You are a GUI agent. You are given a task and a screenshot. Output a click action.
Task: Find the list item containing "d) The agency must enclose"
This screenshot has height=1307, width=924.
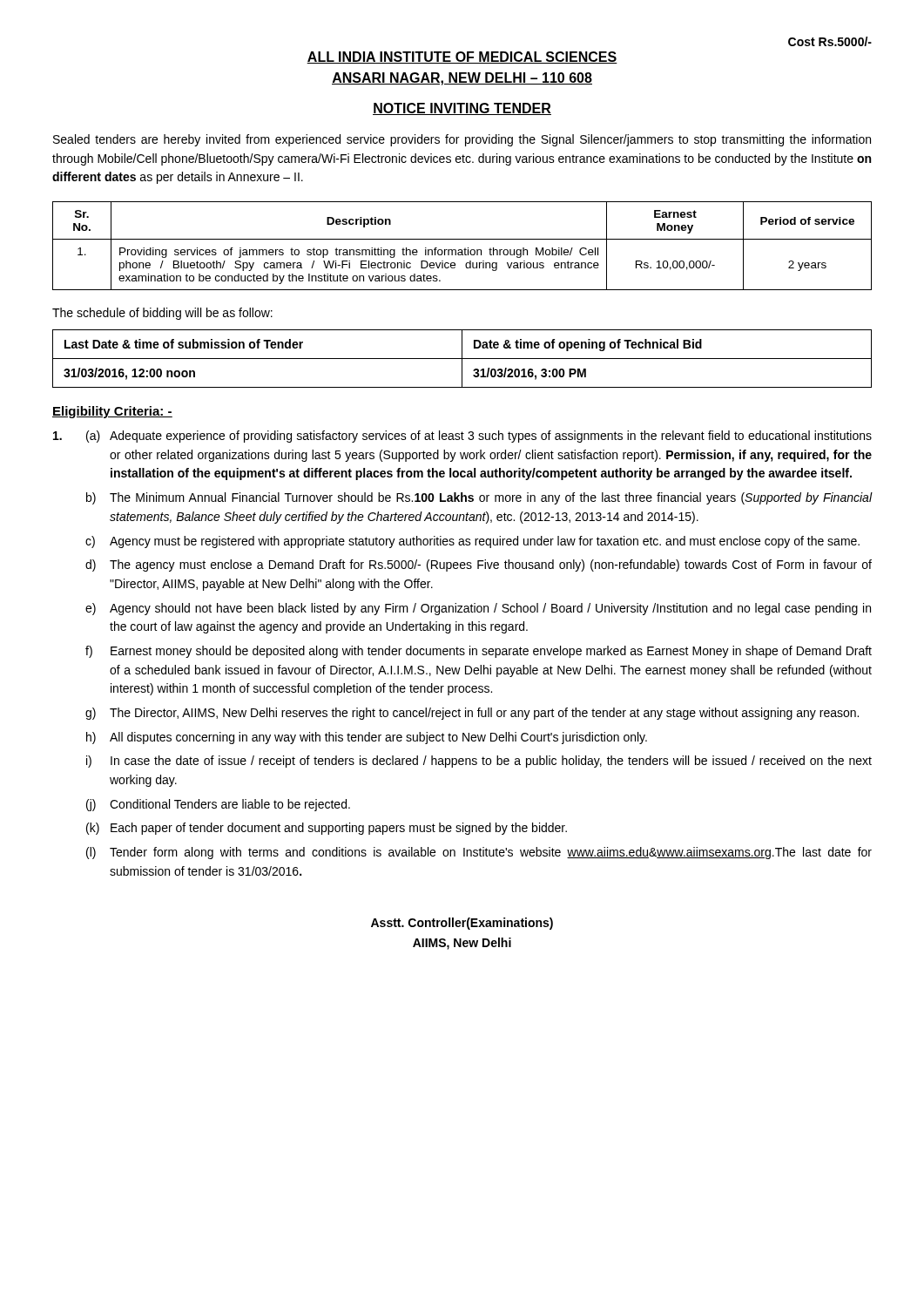(x=479, y=575)
